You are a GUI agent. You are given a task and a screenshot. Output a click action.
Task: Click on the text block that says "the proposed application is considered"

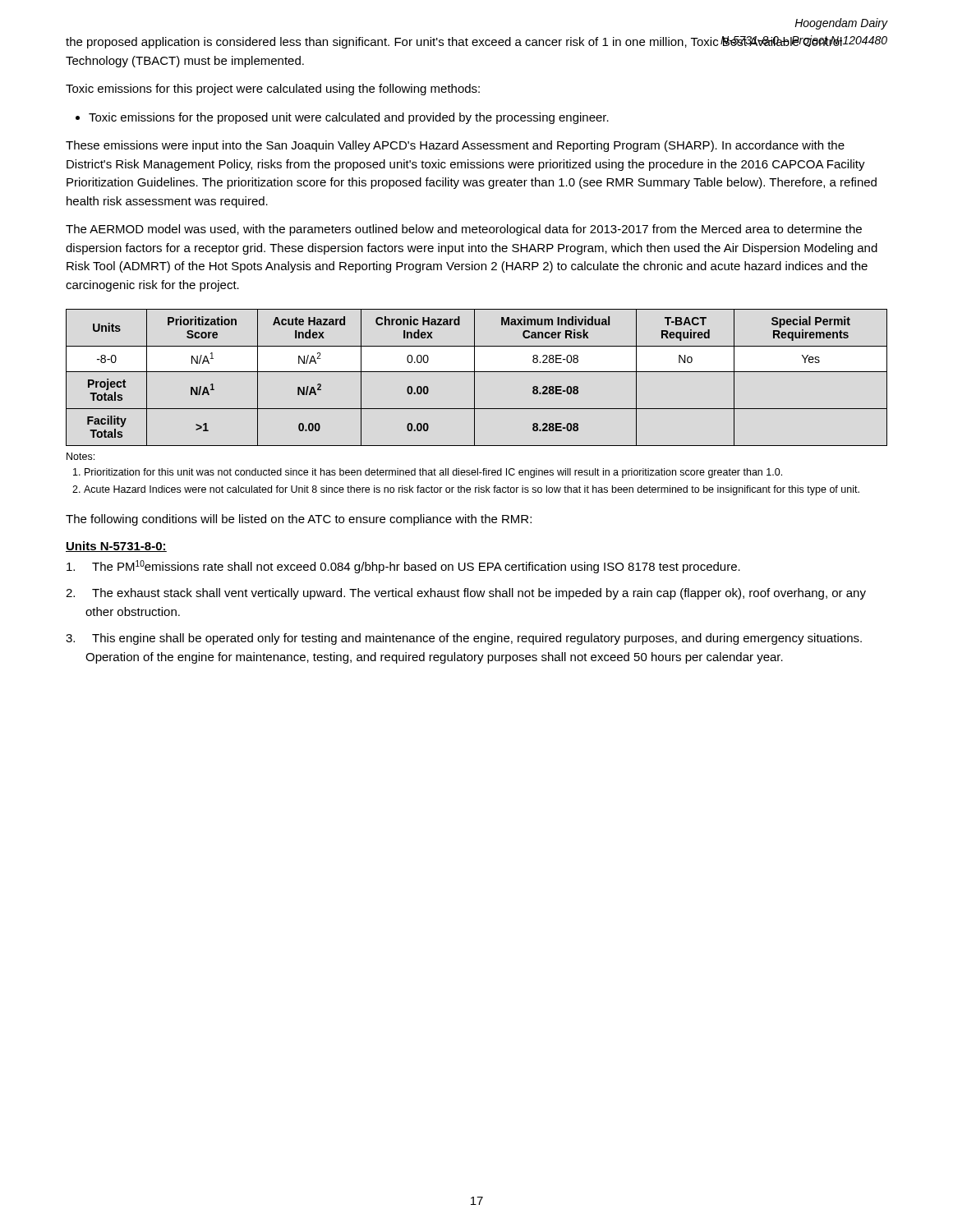(476, 51)
